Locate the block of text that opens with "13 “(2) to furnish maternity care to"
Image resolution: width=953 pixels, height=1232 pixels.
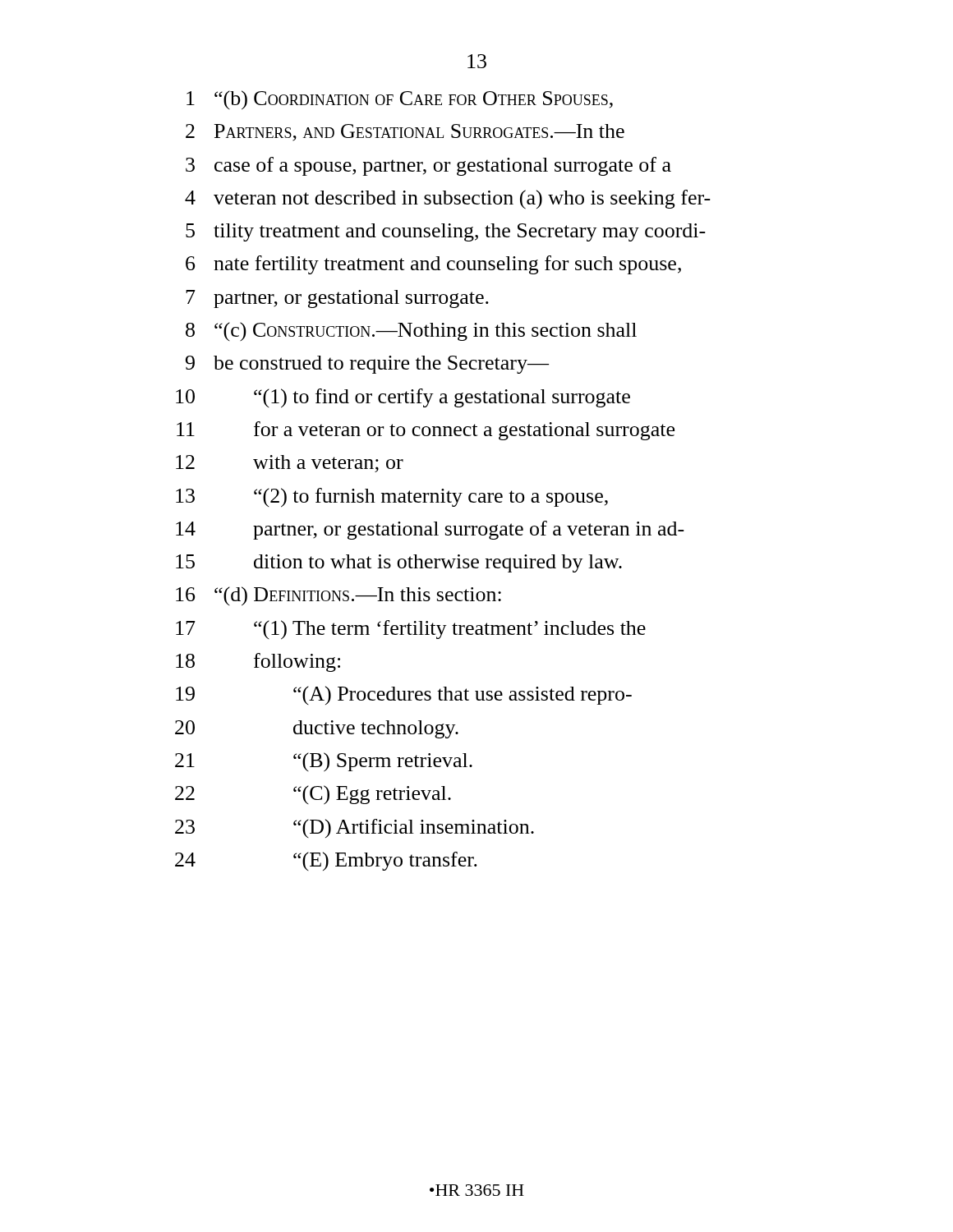point(476,496)
